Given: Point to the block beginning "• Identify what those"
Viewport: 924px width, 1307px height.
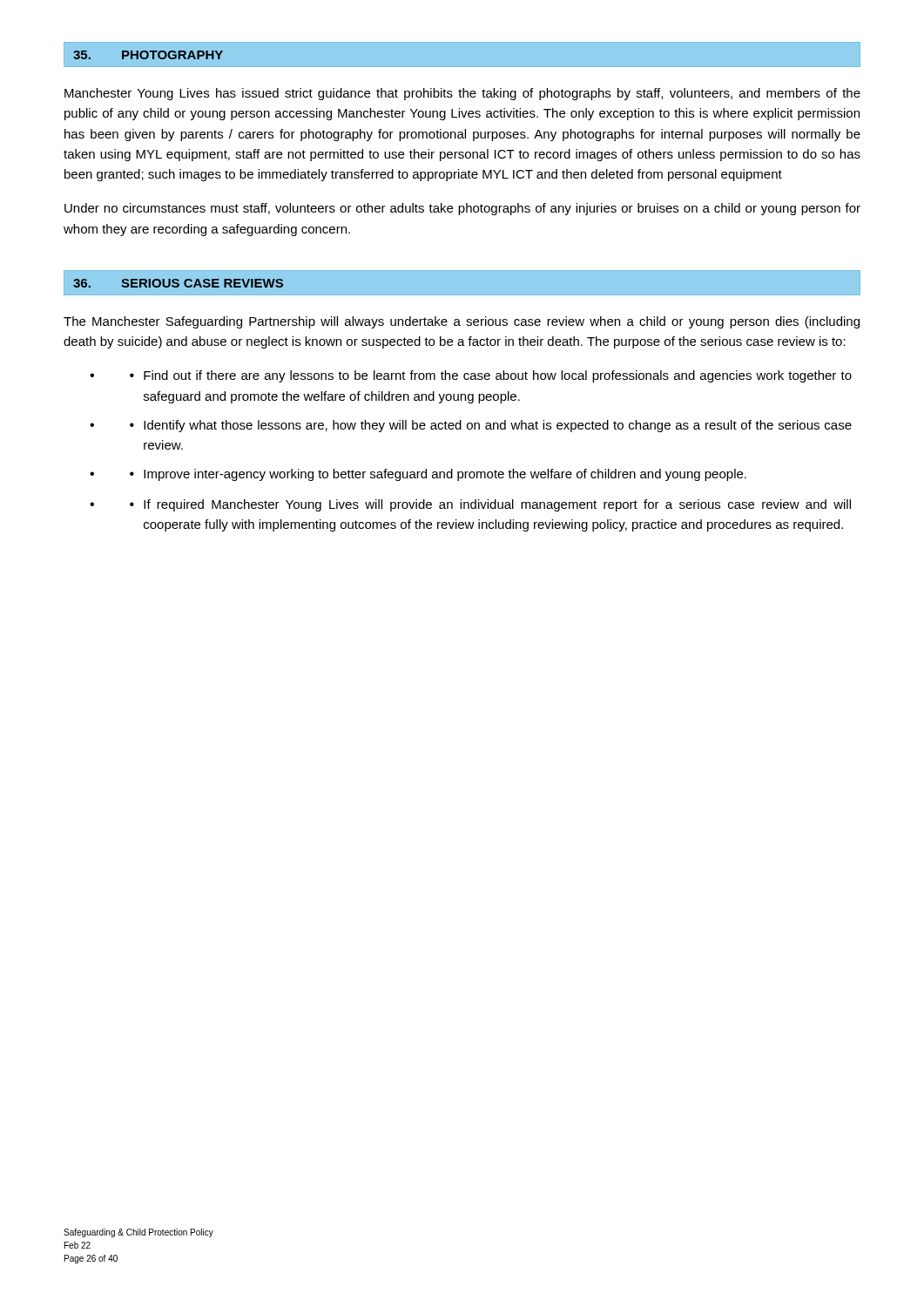Looking at the screenshot, I should tap(495, 435).
